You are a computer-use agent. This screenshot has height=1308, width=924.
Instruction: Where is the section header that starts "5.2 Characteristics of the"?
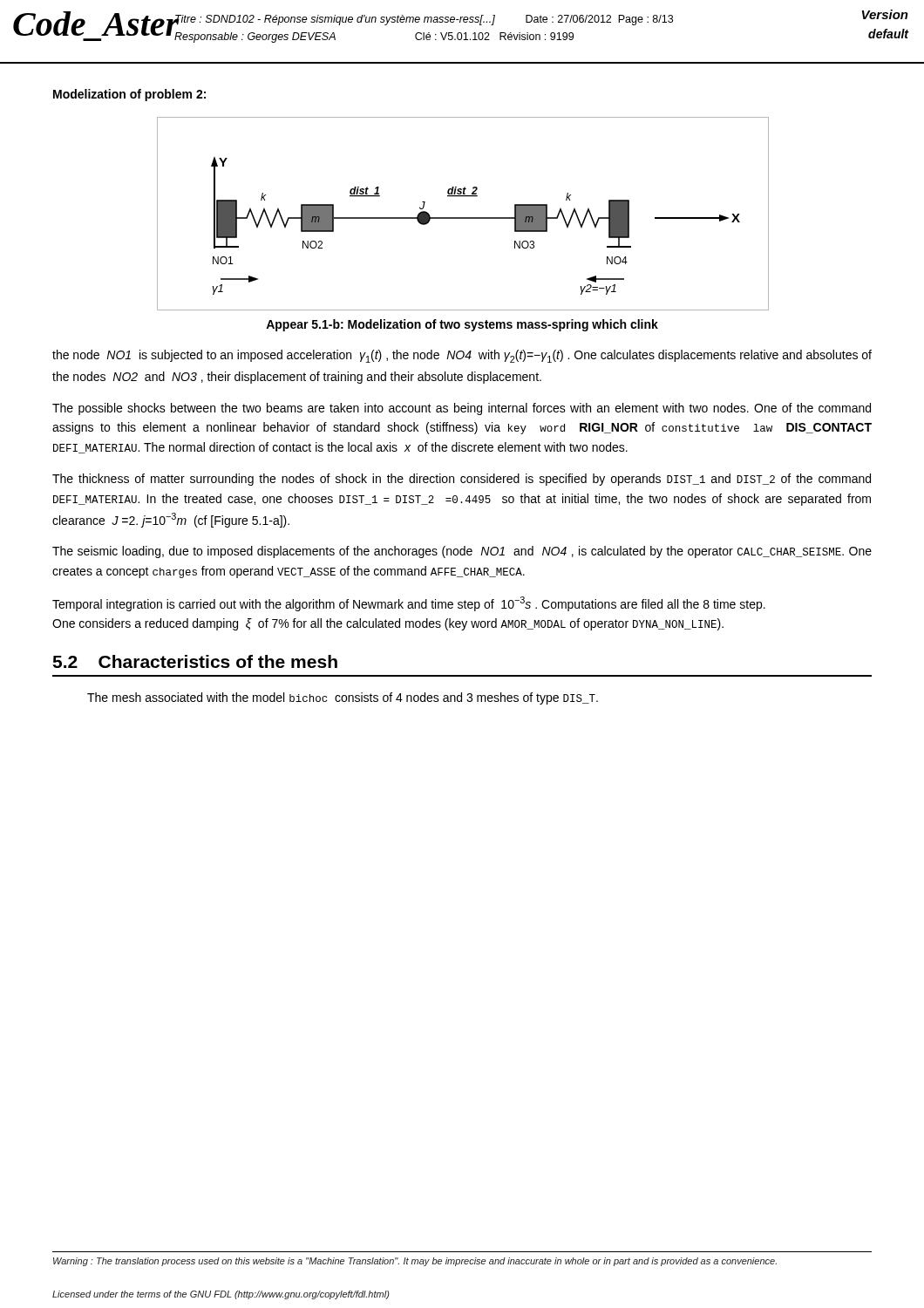point(195,662)
